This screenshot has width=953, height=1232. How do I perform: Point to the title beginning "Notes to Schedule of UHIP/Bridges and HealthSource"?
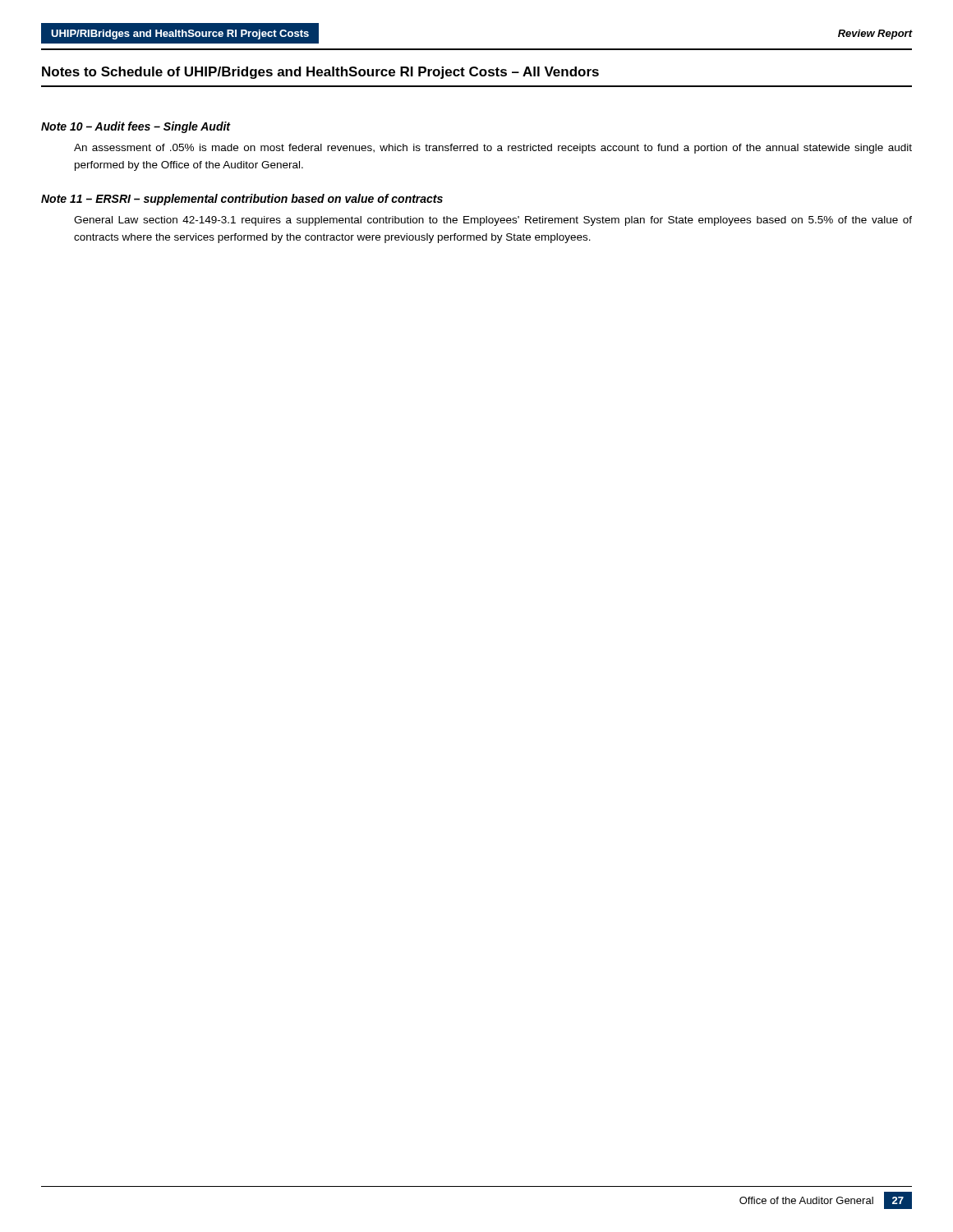(x=476, y=72)
